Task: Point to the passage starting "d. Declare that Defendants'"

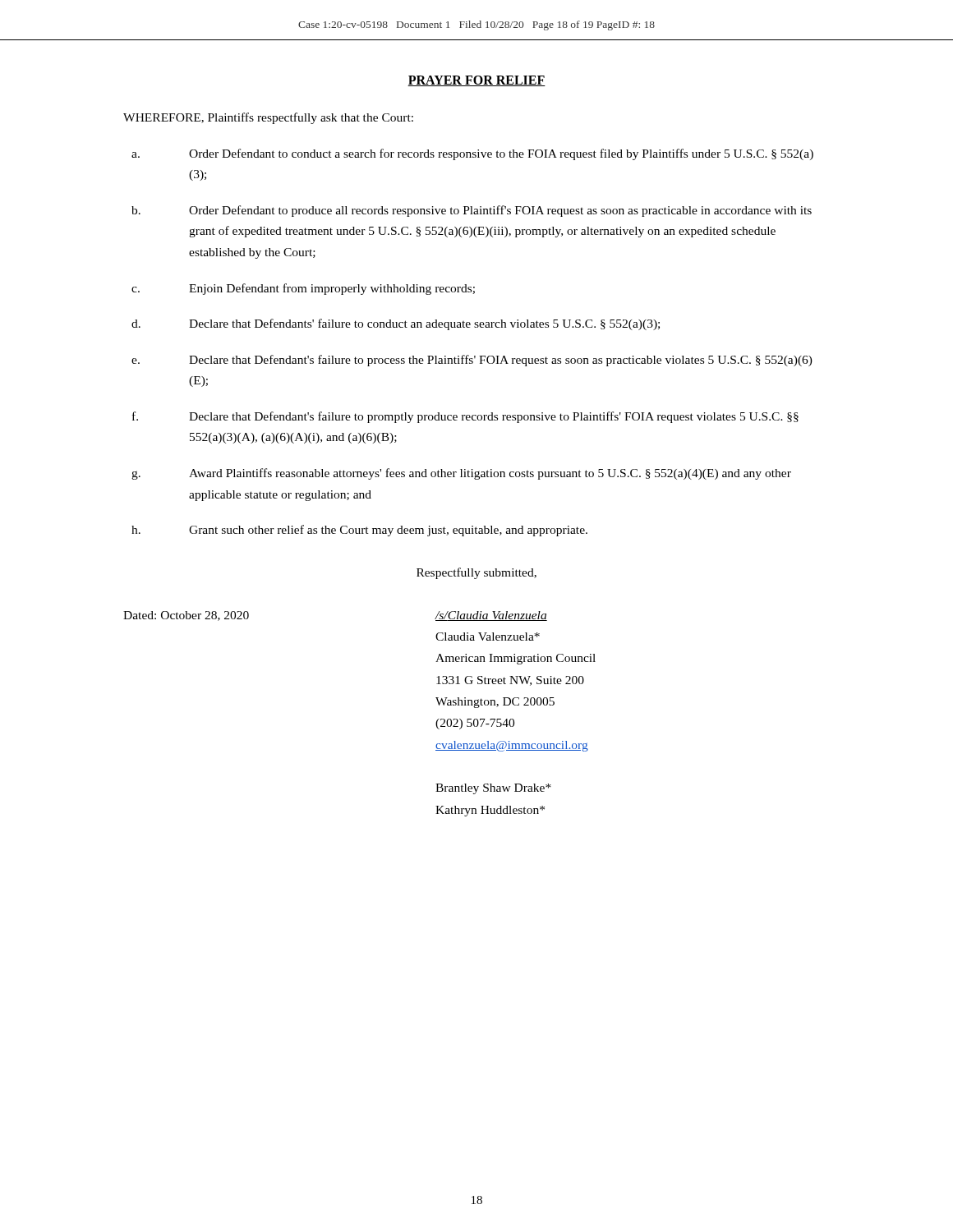Action: [476, 324]
